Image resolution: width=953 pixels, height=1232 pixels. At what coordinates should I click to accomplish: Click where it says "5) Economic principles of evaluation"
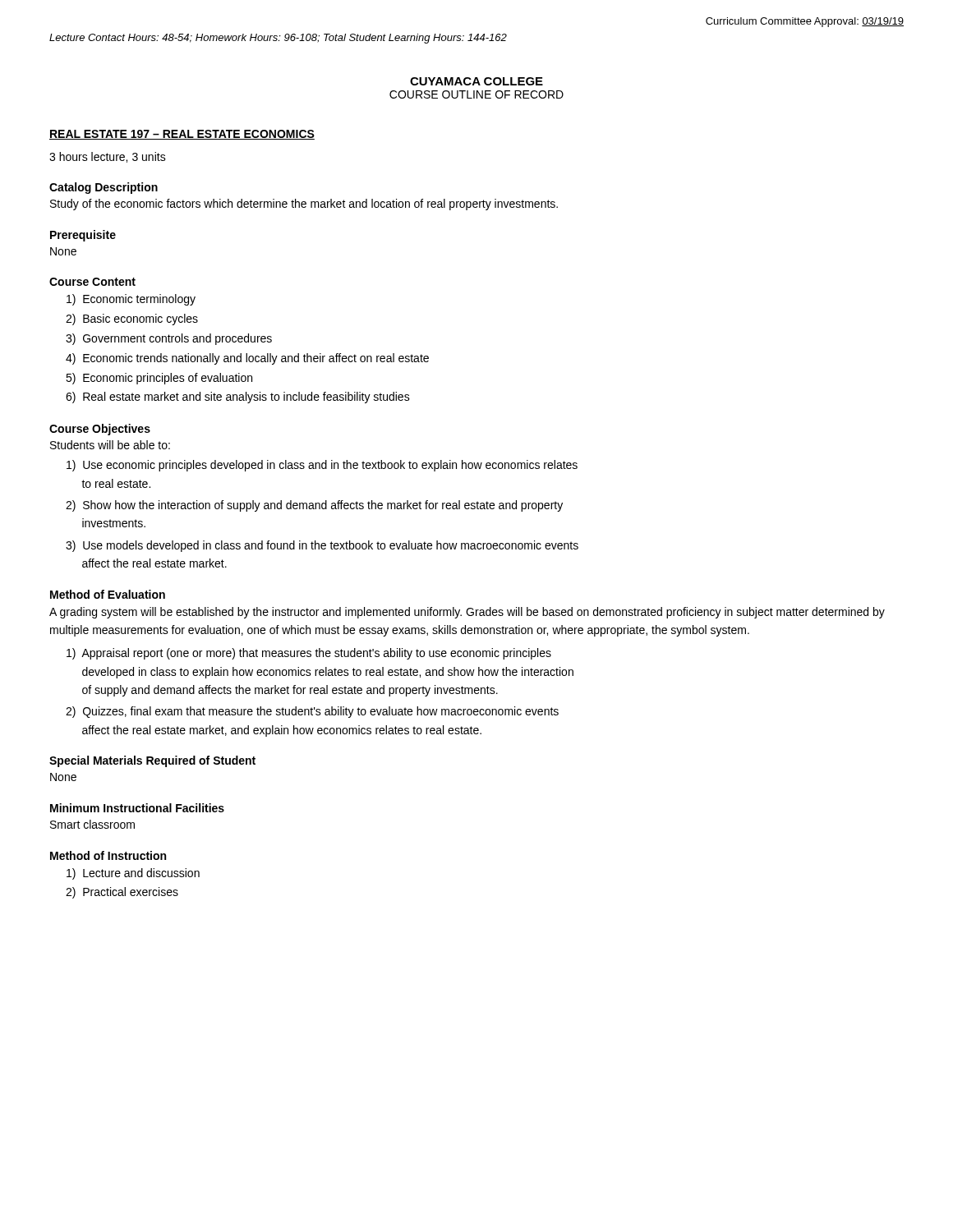coord(159,377)
